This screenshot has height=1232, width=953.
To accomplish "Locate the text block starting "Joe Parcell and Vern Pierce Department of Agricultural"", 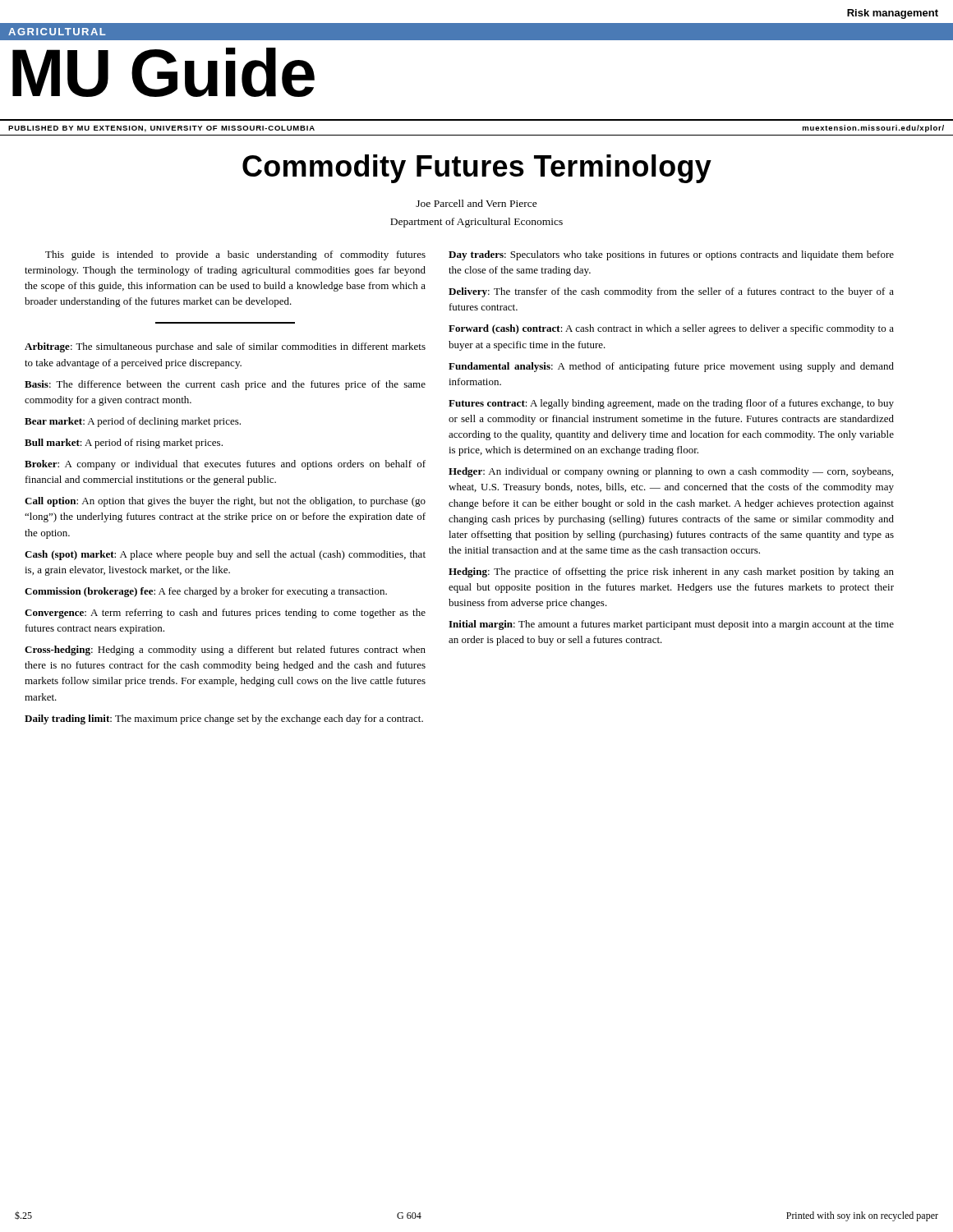I will click(476, 212).
